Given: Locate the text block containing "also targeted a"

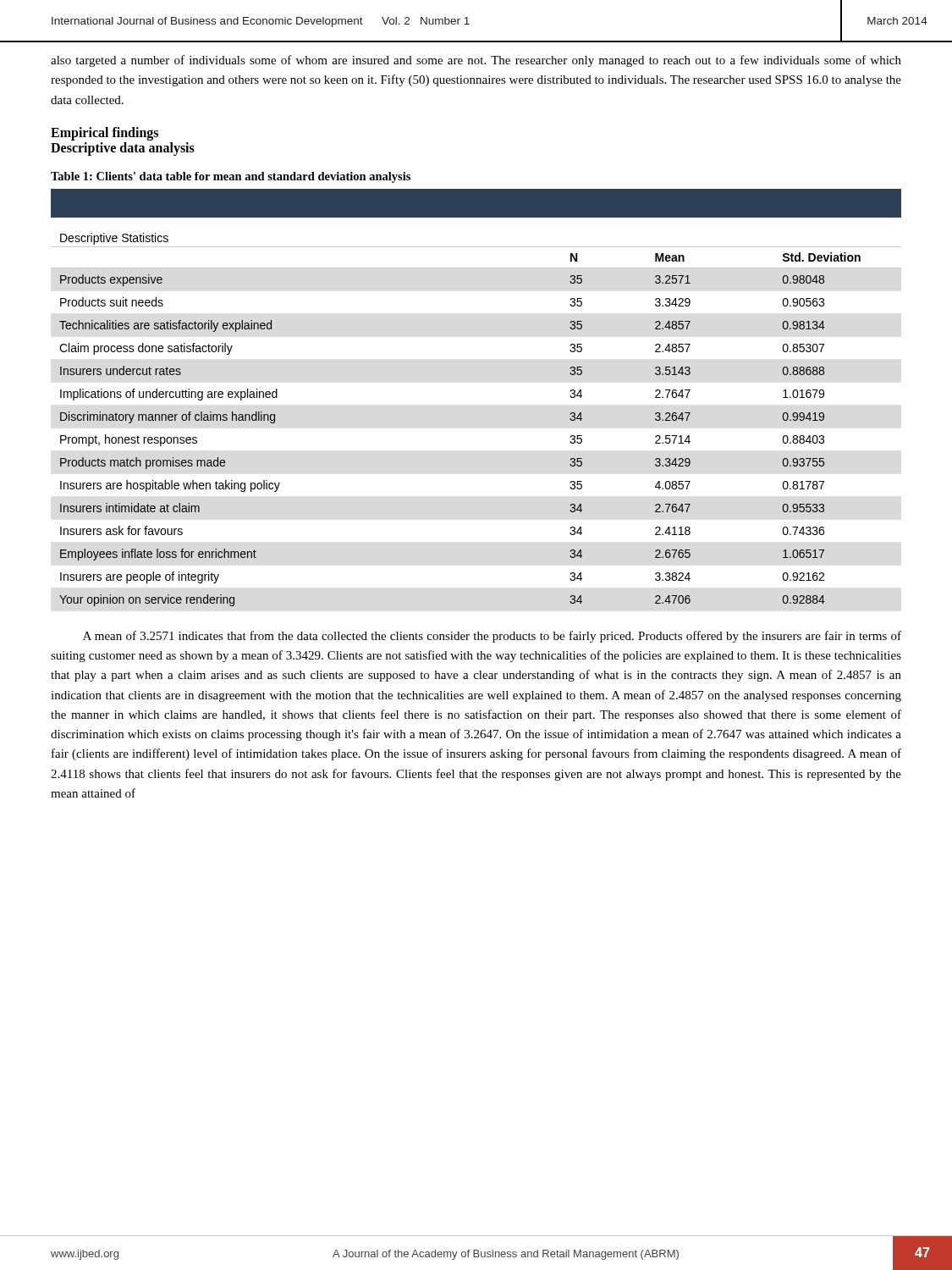Looking at the screenshot, I should click(x=476, y=80).
